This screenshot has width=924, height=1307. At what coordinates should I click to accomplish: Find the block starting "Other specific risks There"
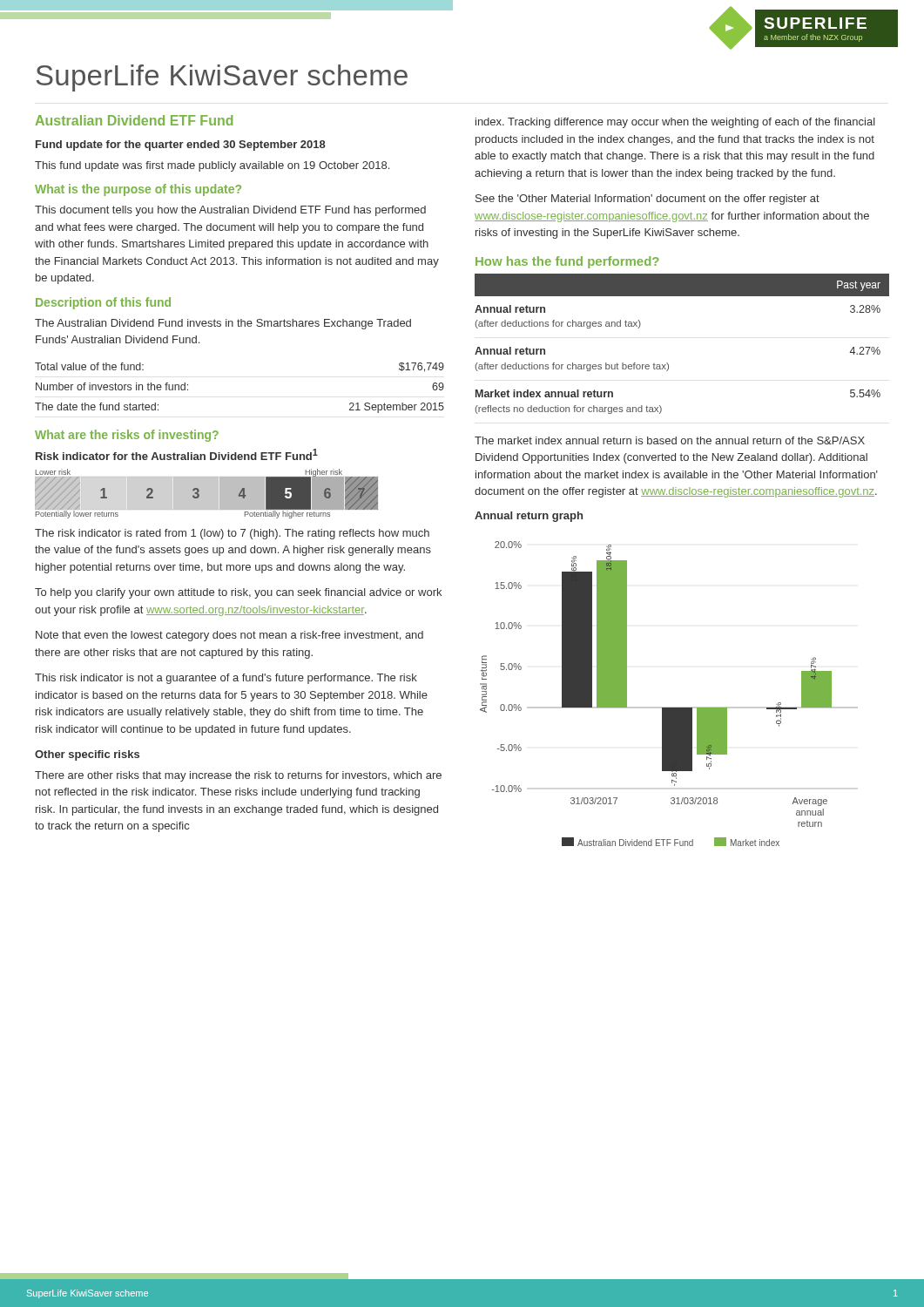point(240,790)
